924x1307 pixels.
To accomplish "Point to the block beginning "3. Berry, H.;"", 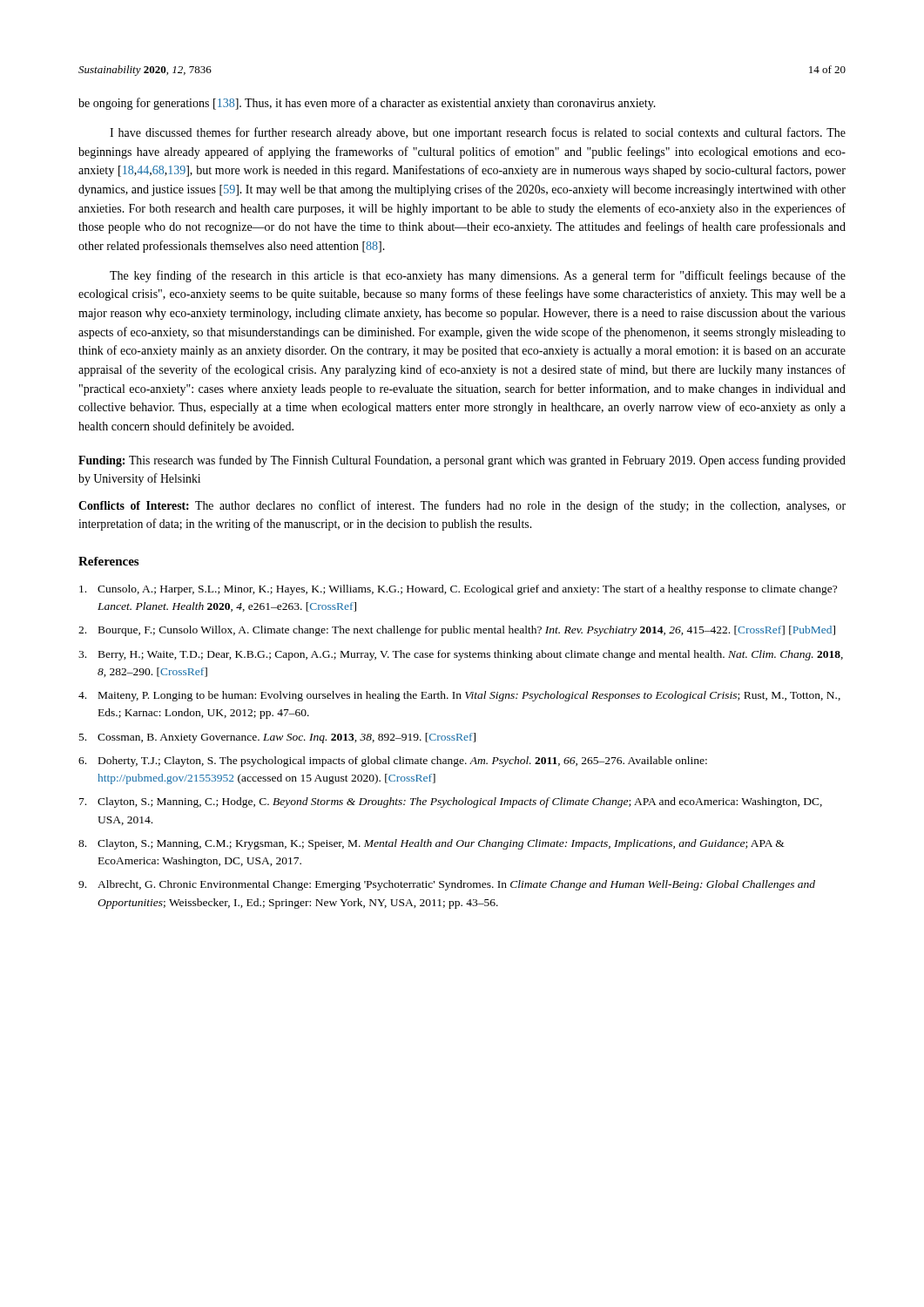I will tap(462, 663).
